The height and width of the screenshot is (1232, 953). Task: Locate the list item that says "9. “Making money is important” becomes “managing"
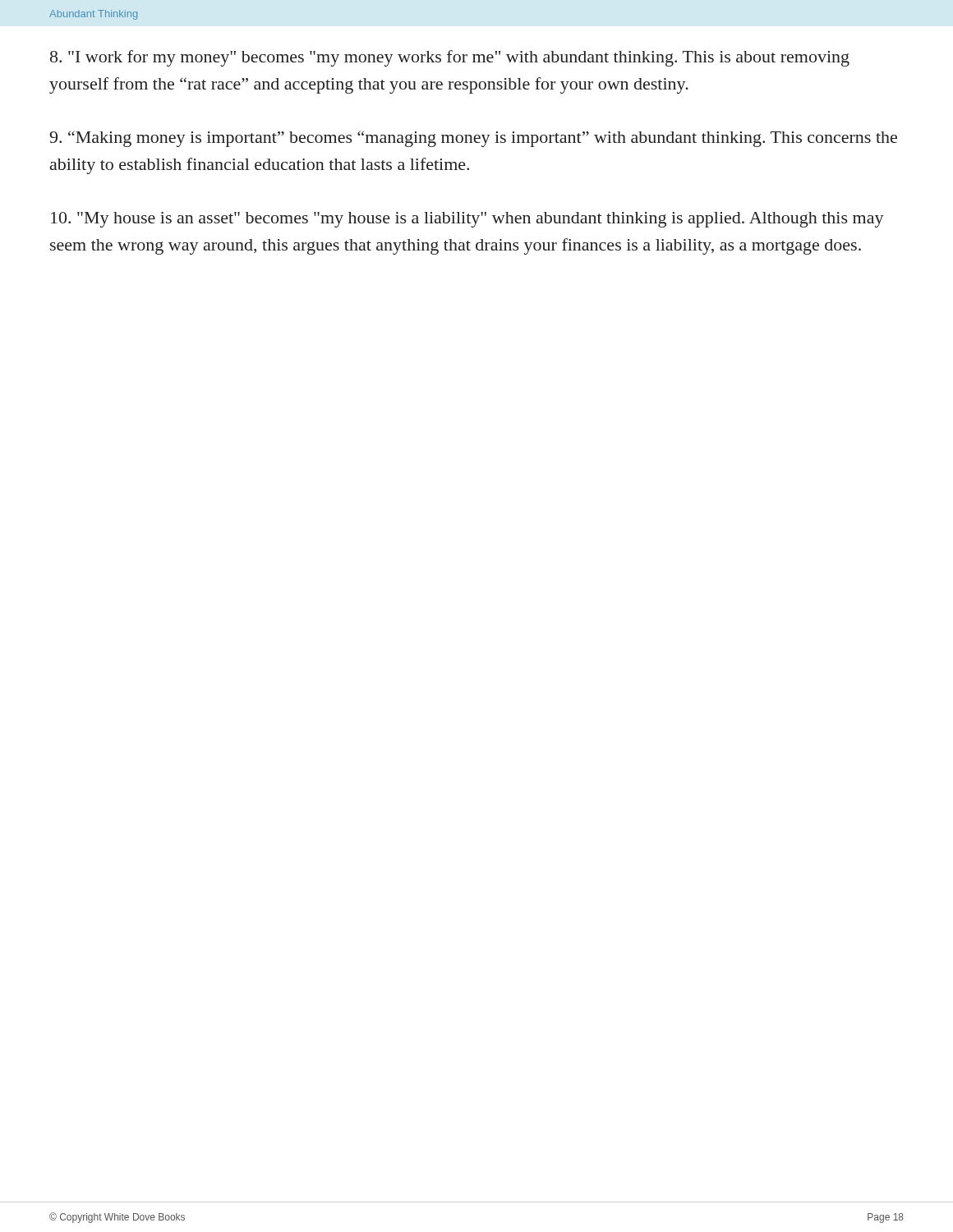coord(473,150)
